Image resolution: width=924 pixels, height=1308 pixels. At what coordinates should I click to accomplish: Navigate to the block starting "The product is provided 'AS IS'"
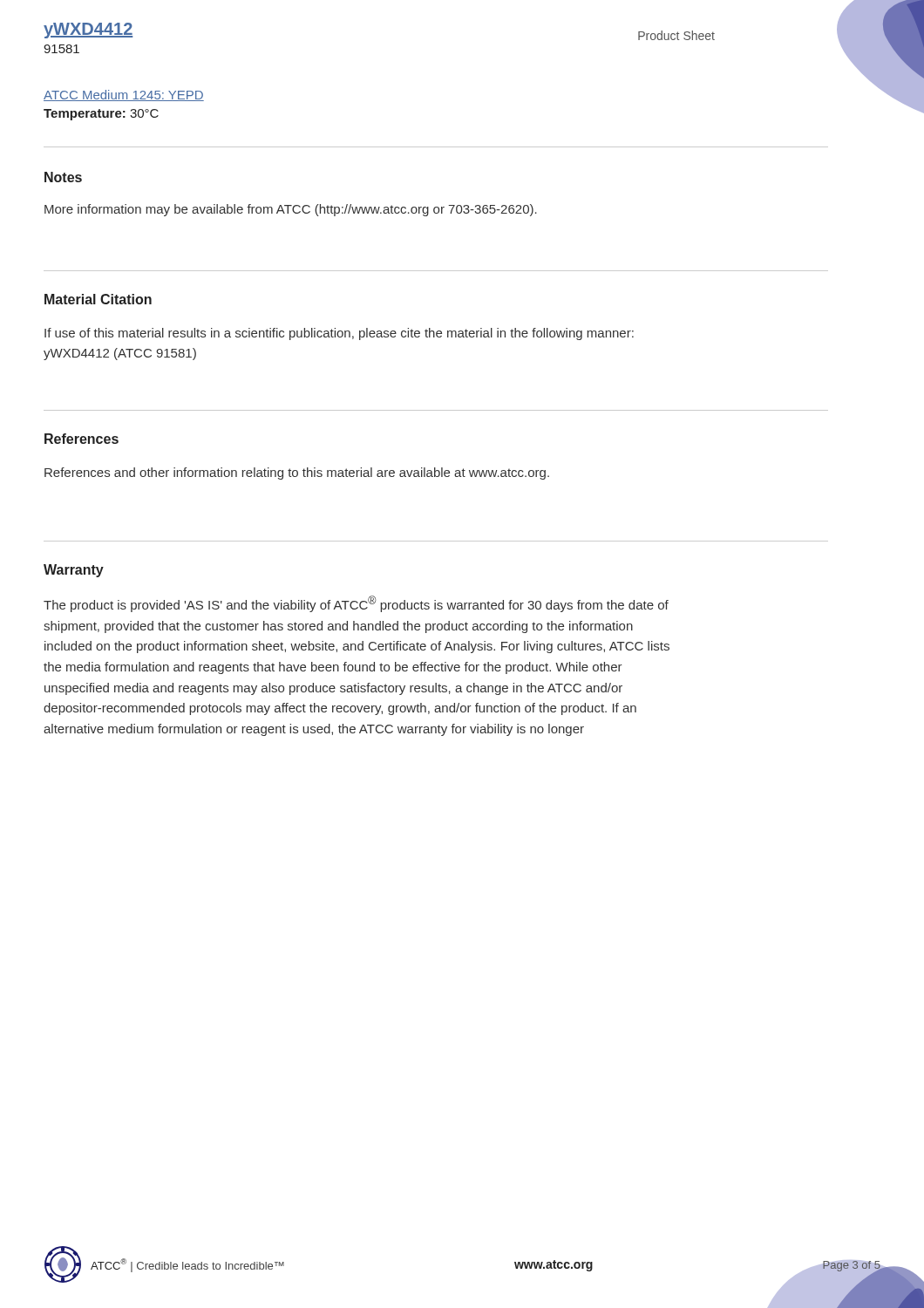(x=357, y=665)
